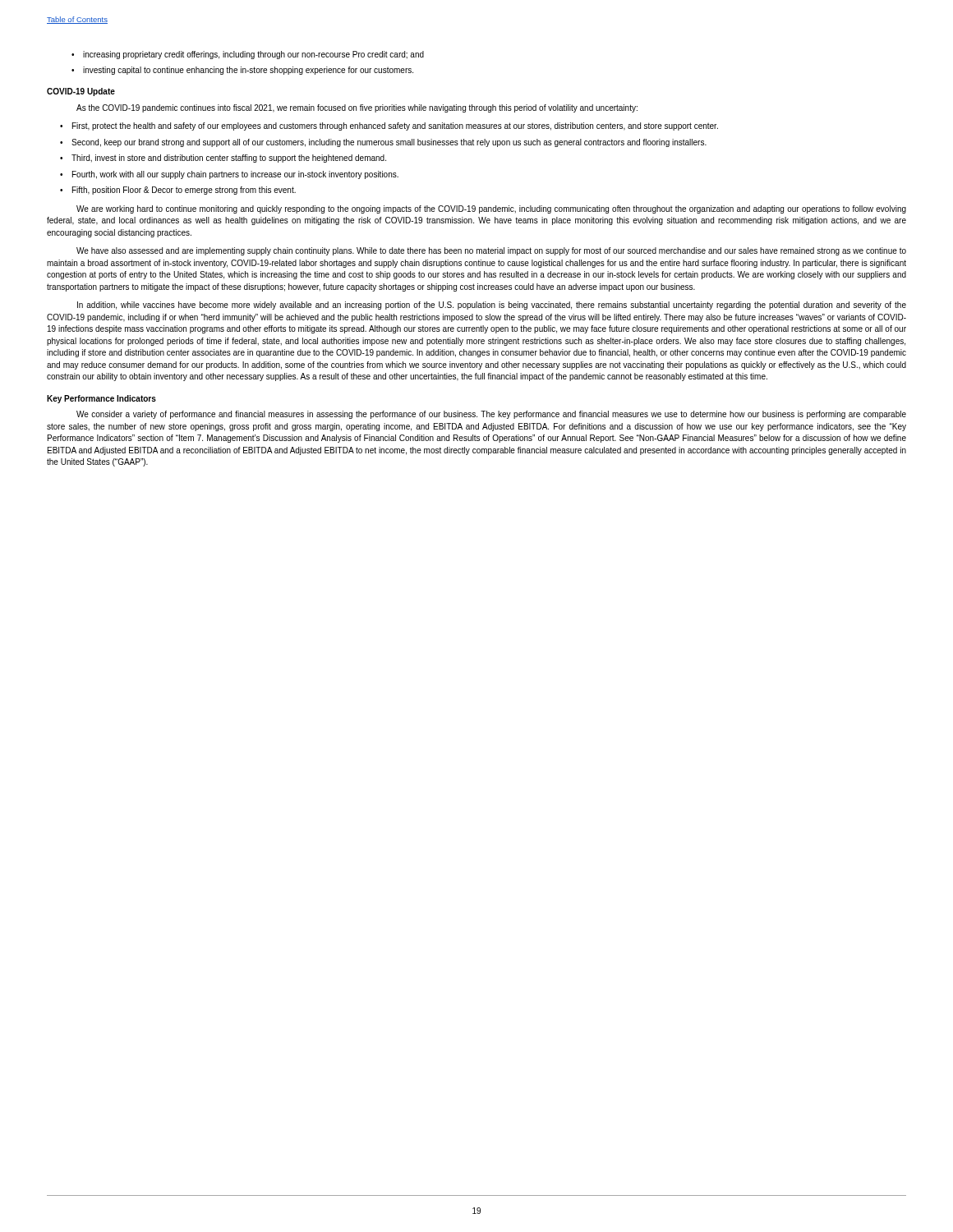Click on the element starting "In addition, while"

pos(476,341)
